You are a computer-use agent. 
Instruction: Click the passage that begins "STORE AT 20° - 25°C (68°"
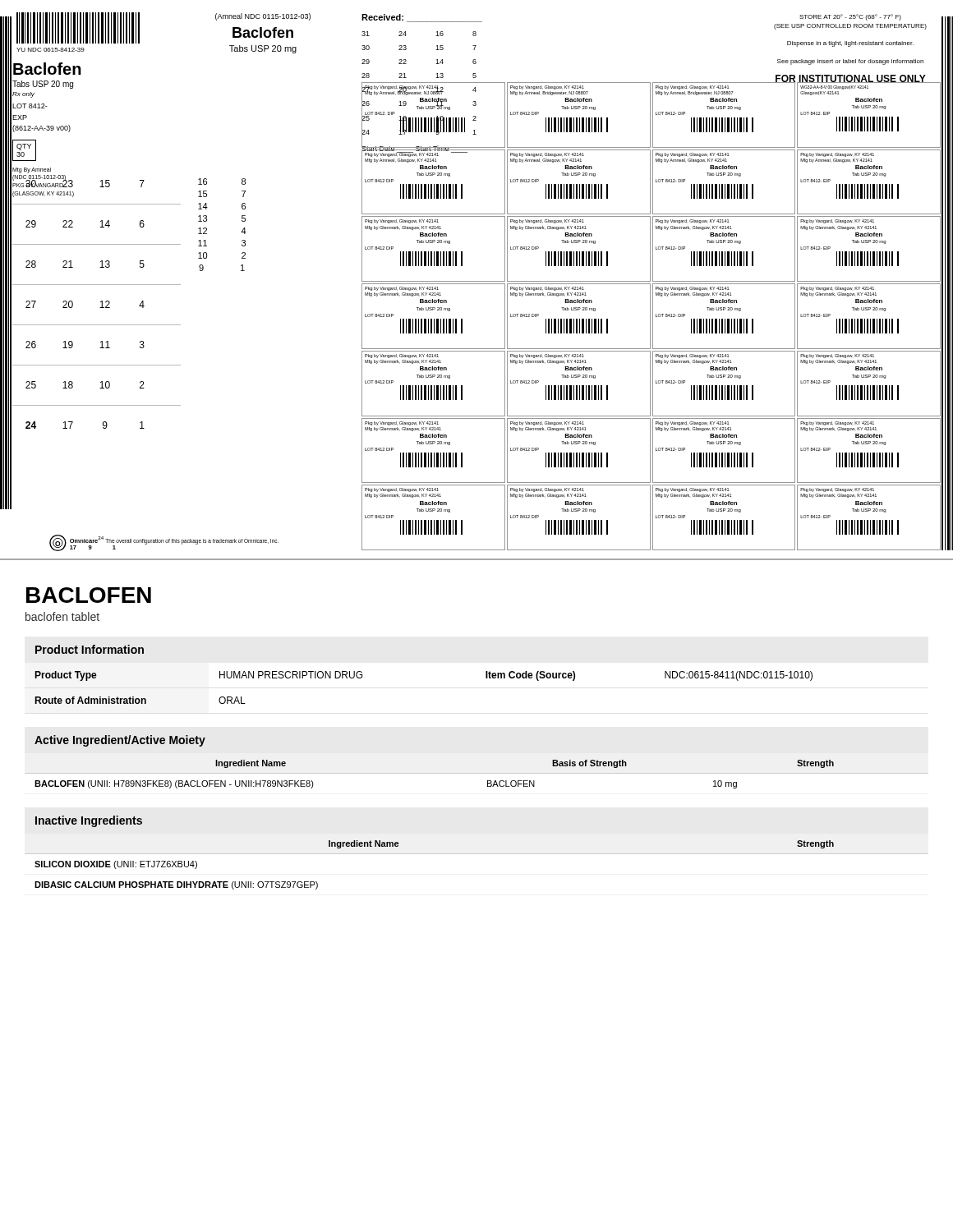pos(850,49)
